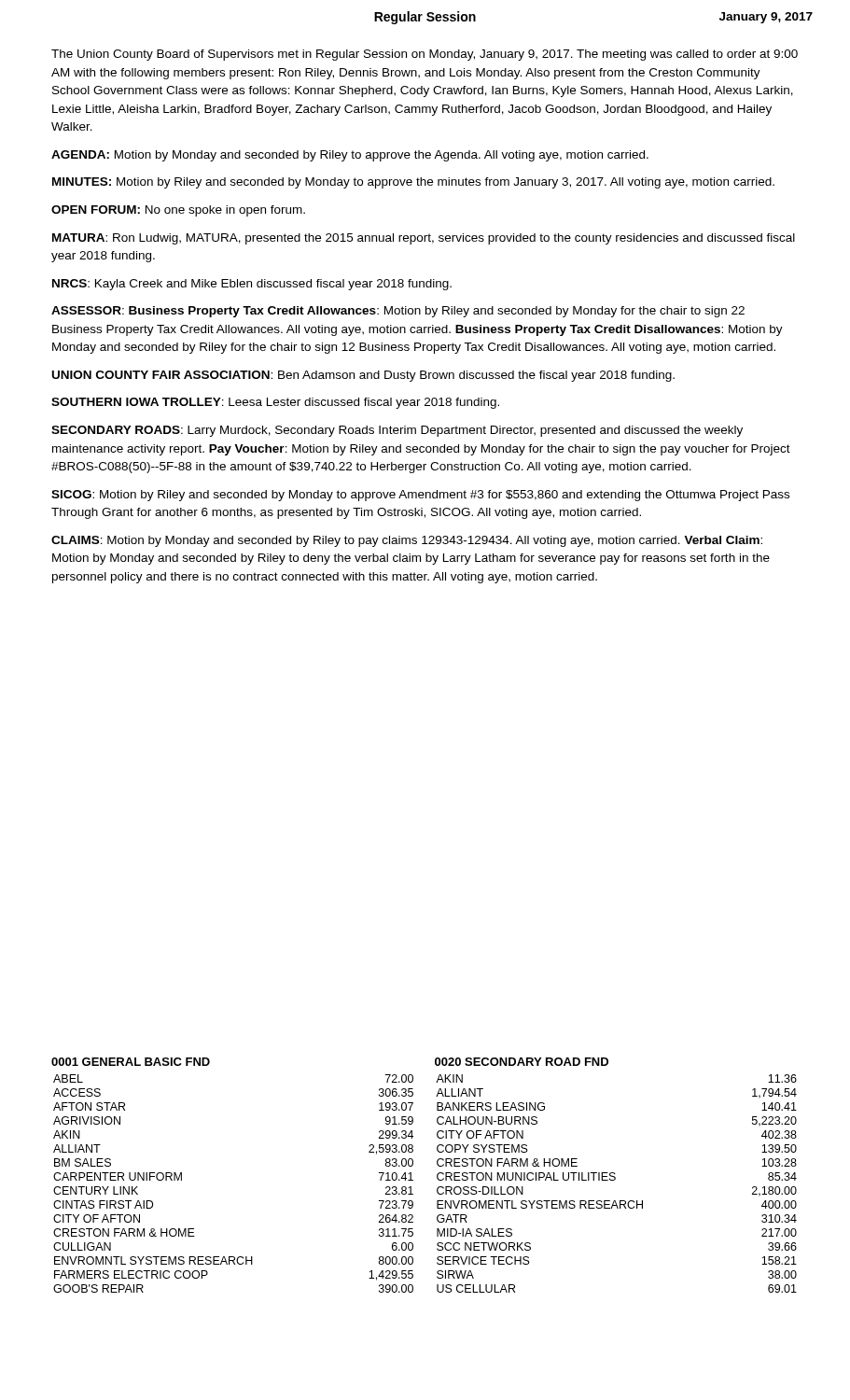
Task: Point to the text starting "AGENDA: Motion by Monday and seconded by Riley"
Action: [350, 154]
